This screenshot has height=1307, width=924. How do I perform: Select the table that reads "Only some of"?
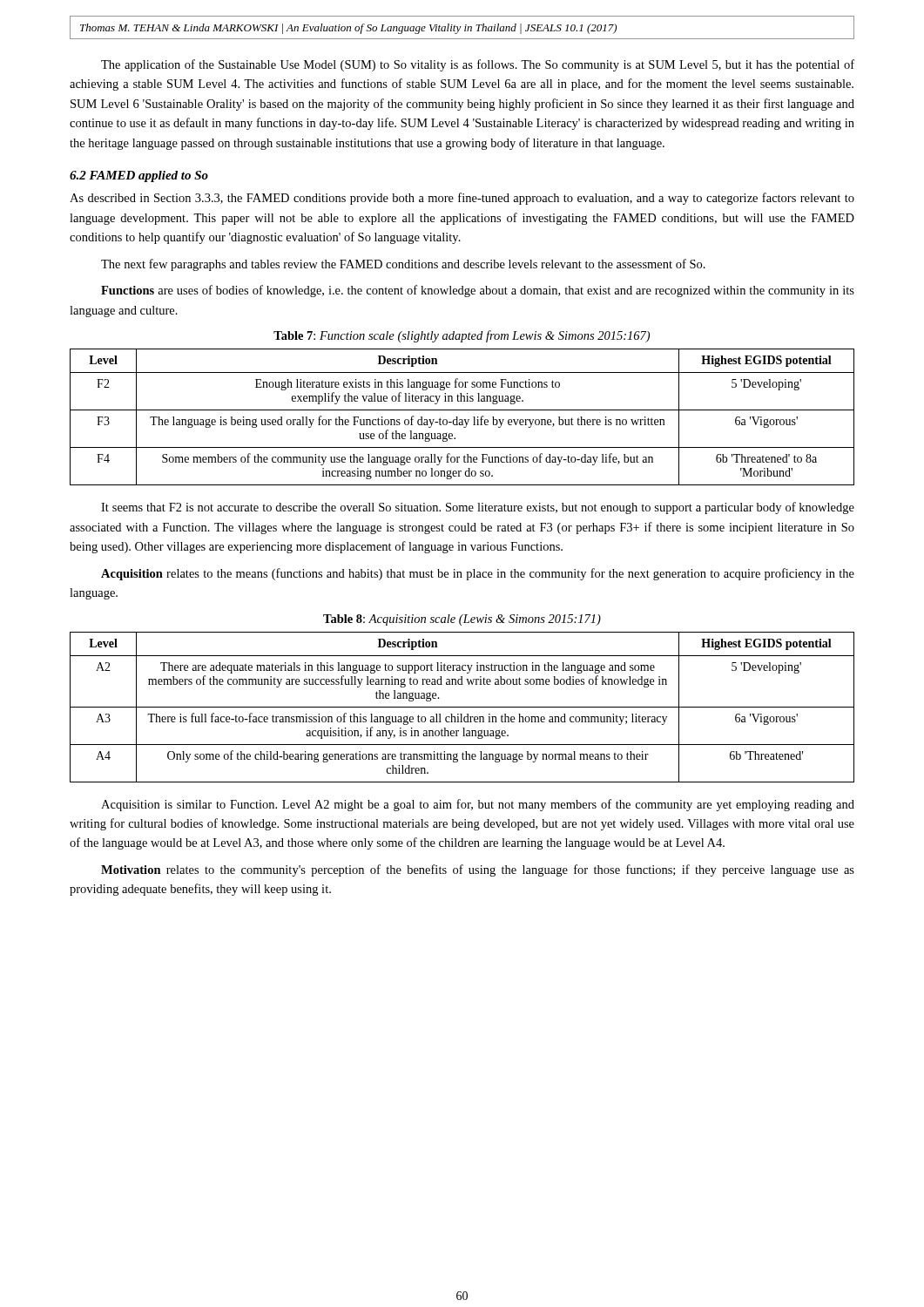tap(462, 707)
